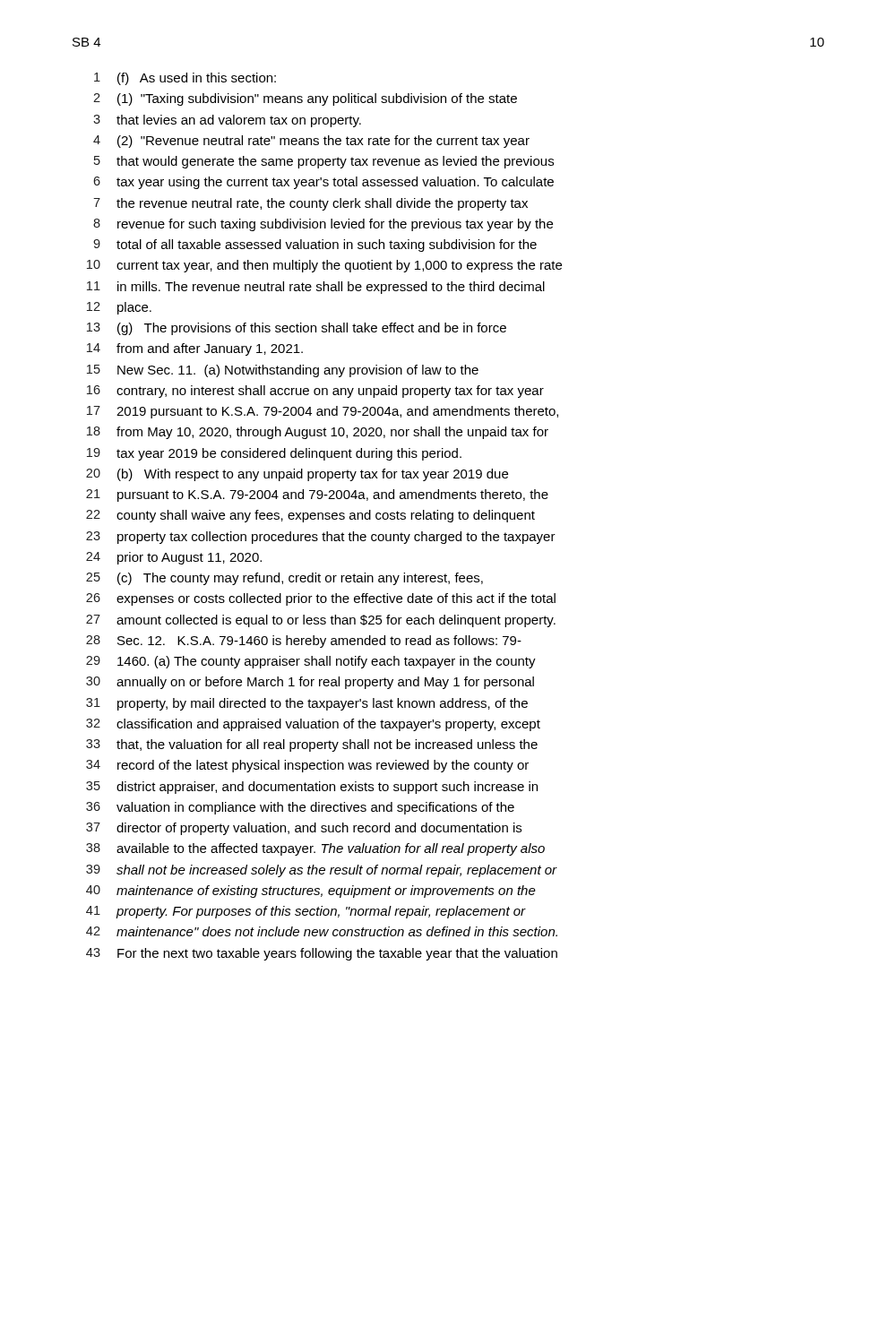This screenshot has height=1344, width=896.
Task: Find the text block that says "4 (2) "Revenue neutral rate" means the"
Action: (x=448, y=140)
